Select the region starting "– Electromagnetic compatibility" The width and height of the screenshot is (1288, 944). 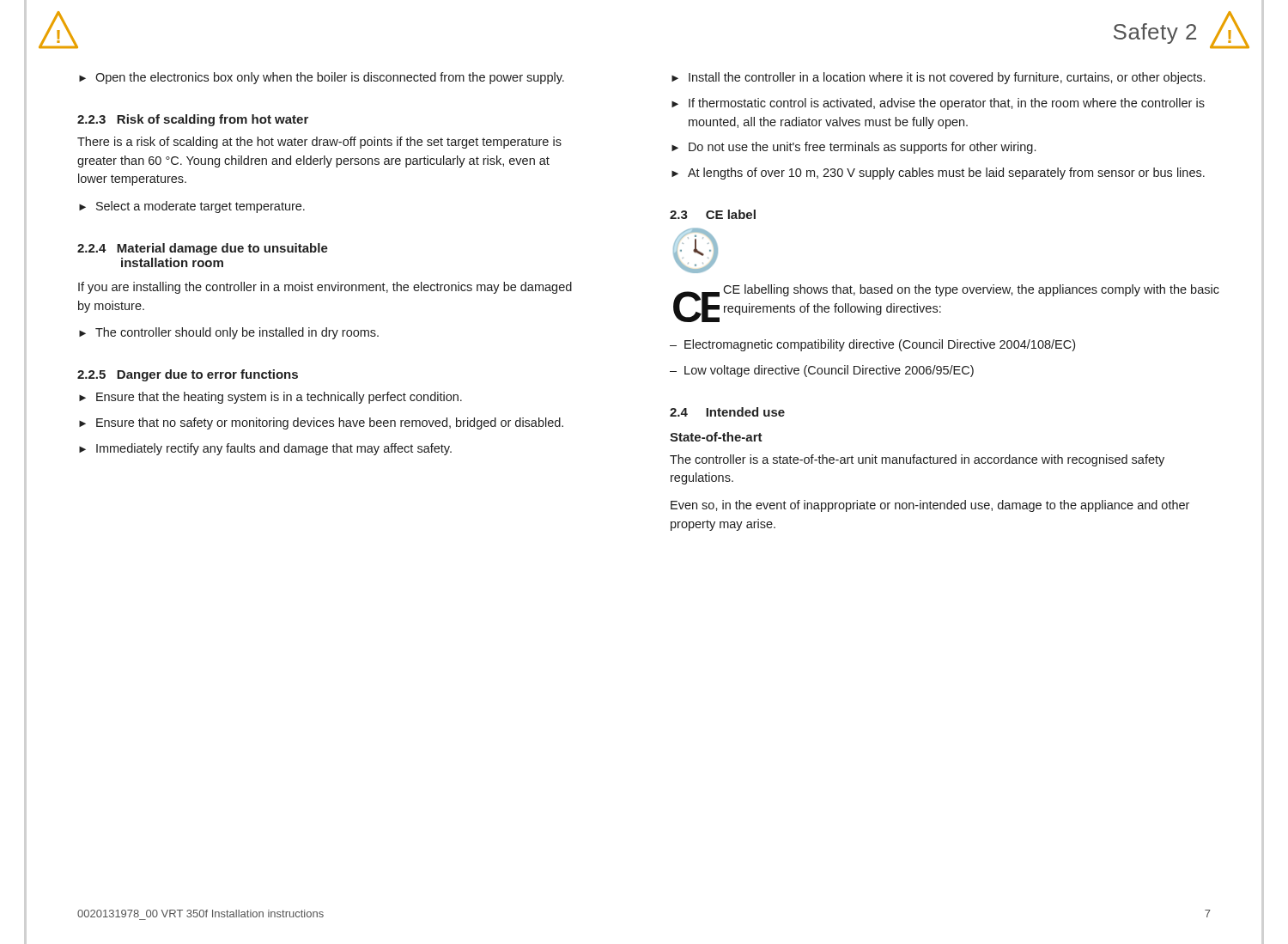click(873, 345)
